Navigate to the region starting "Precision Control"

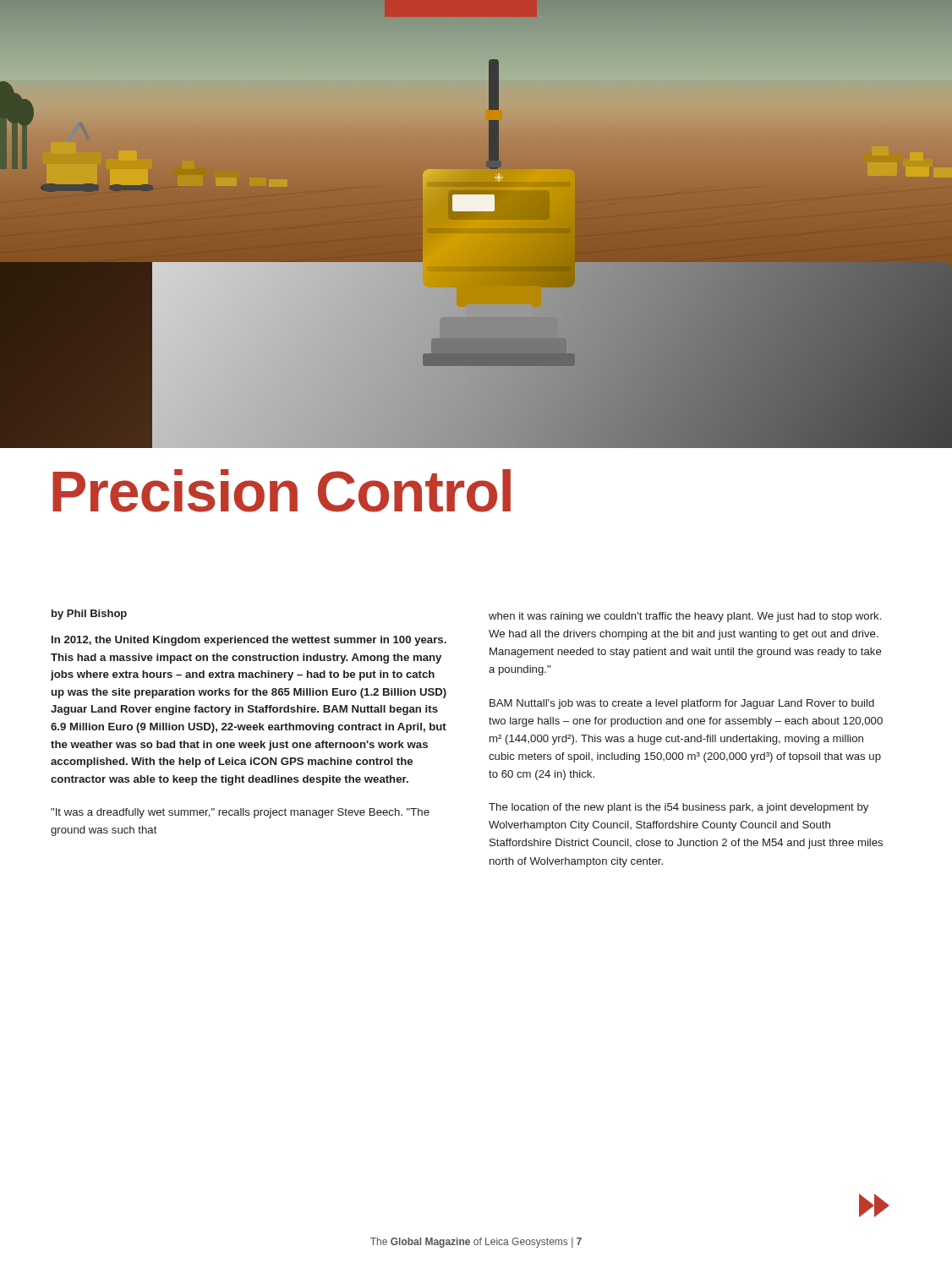(x=387, y=487)
